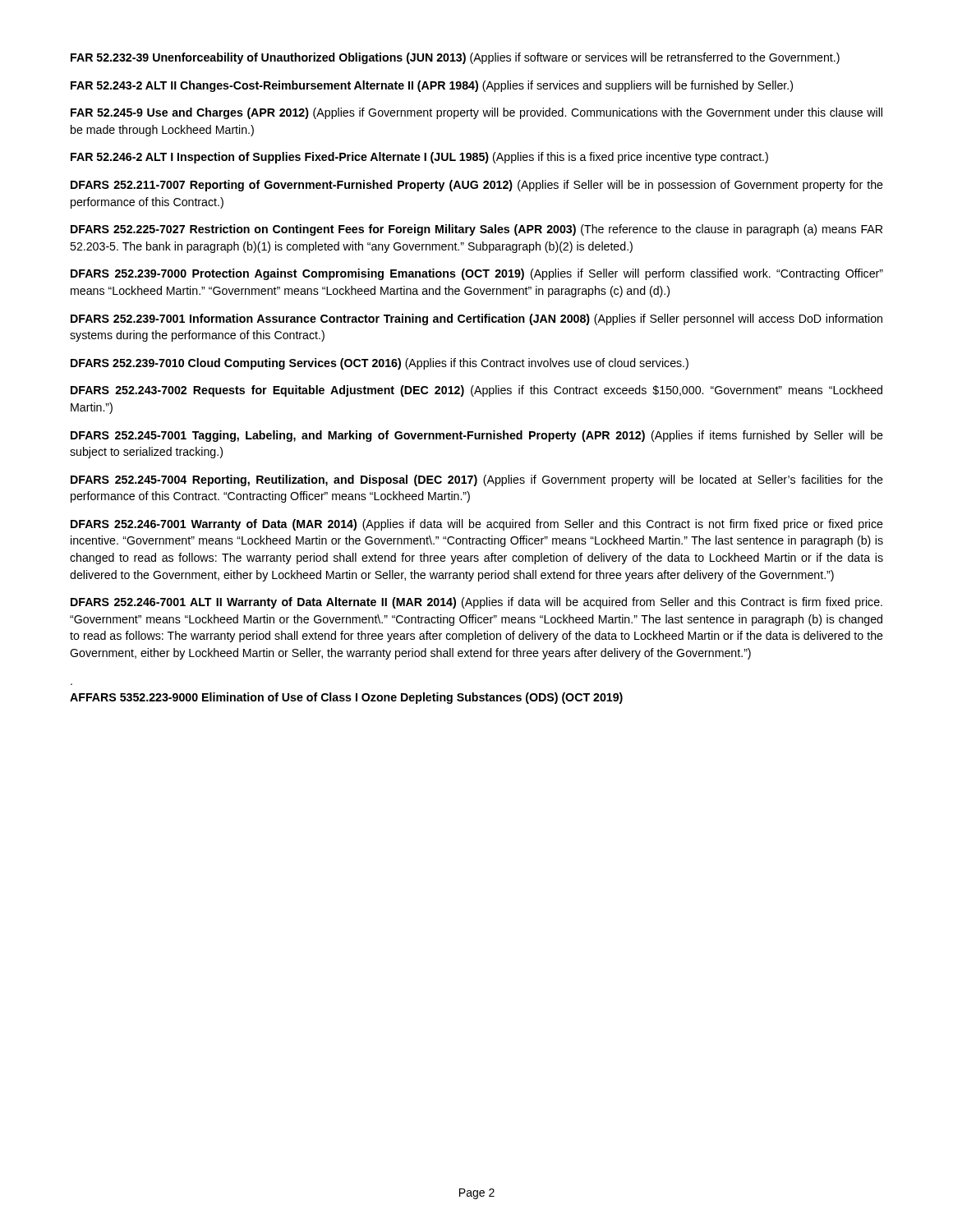Click on the passage starting "DFARS 252.239-7010 Cloud Computing"
Image resolution: width=953 pixels, height=1232 pixels.
click(379, 363)
